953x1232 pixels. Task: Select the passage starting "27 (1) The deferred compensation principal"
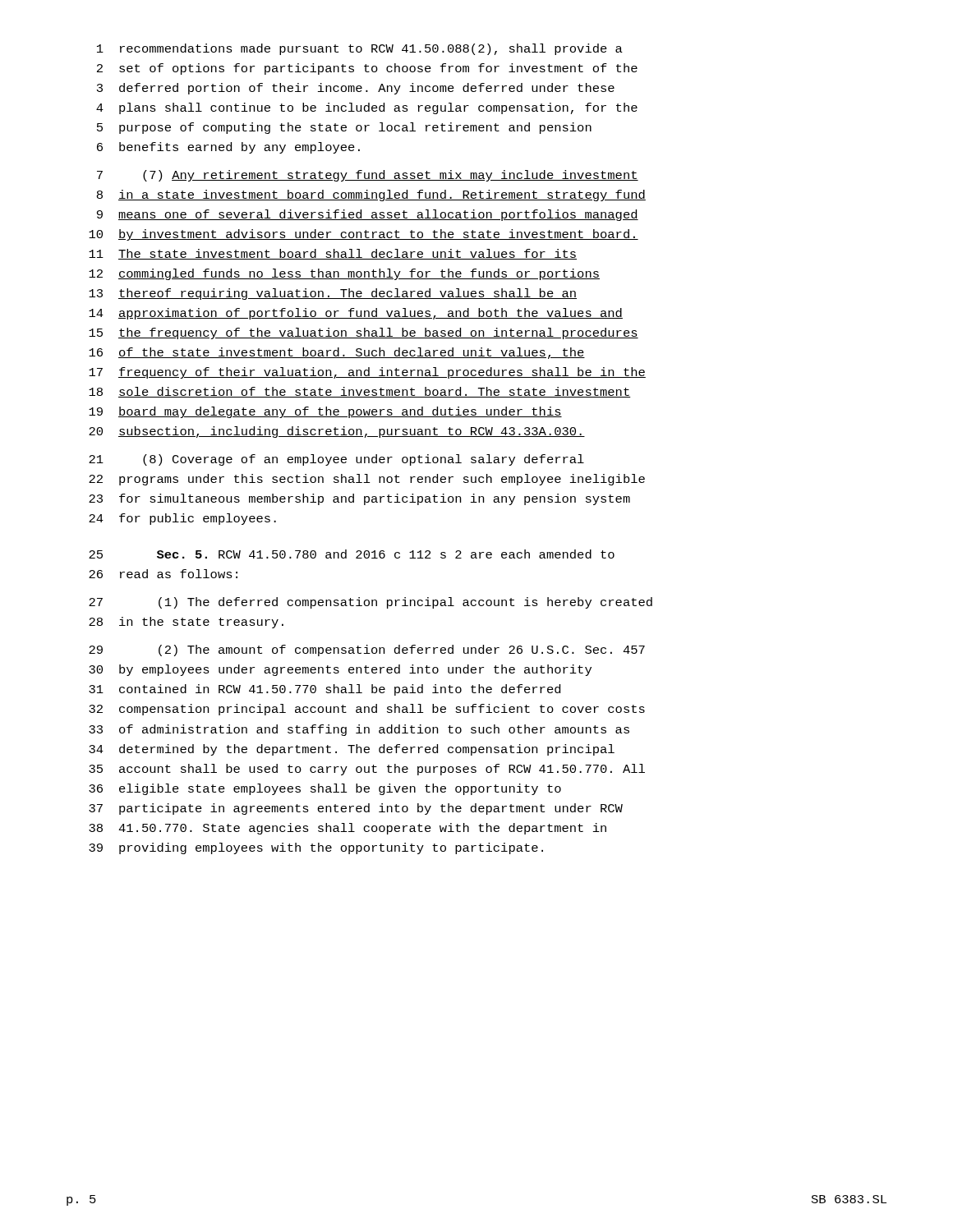(476, 603)
